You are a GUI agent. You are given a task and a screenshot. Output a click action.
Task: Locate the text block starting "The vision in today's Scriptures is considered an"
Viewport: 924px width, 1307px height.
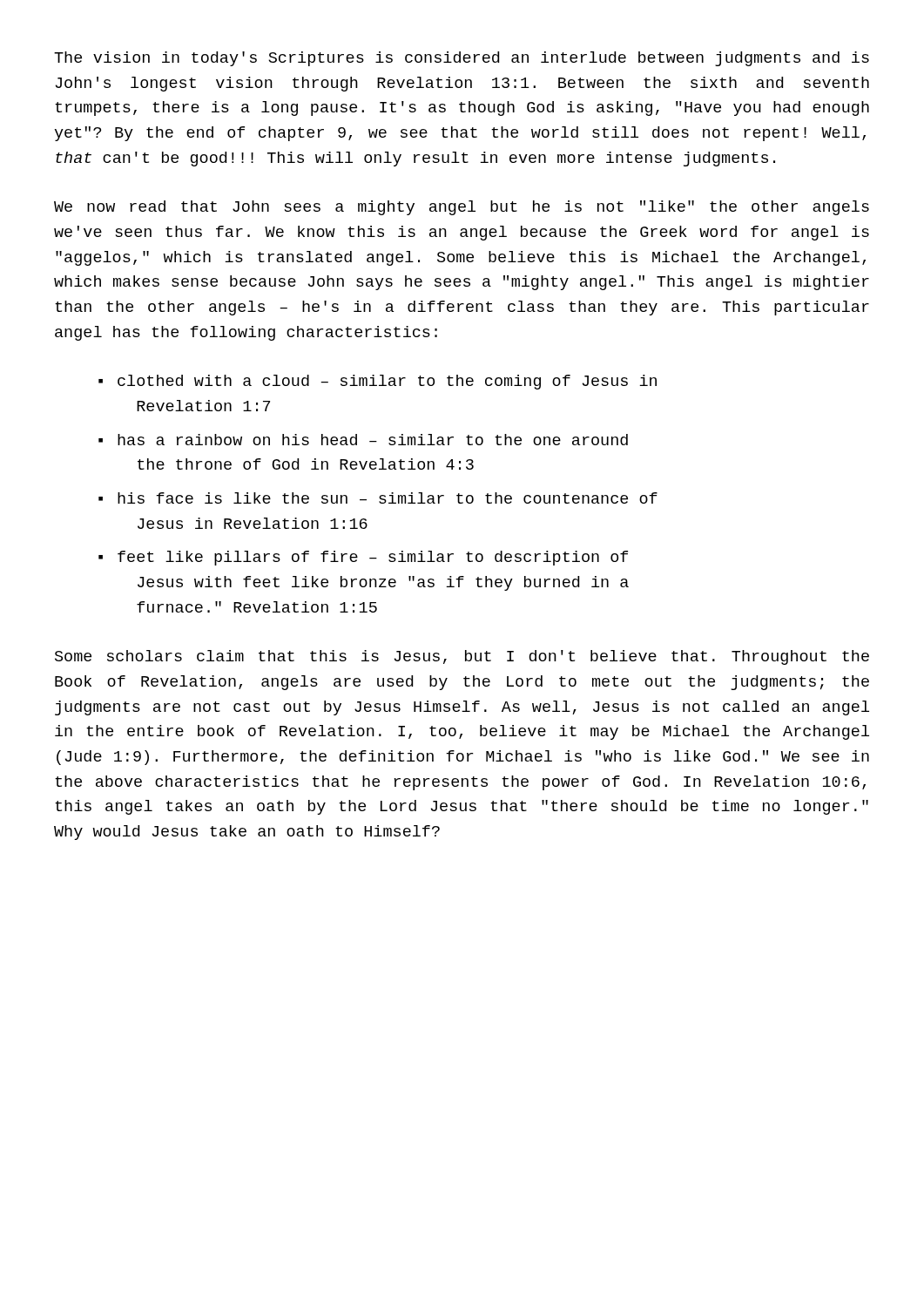click(x=462, y=109)
